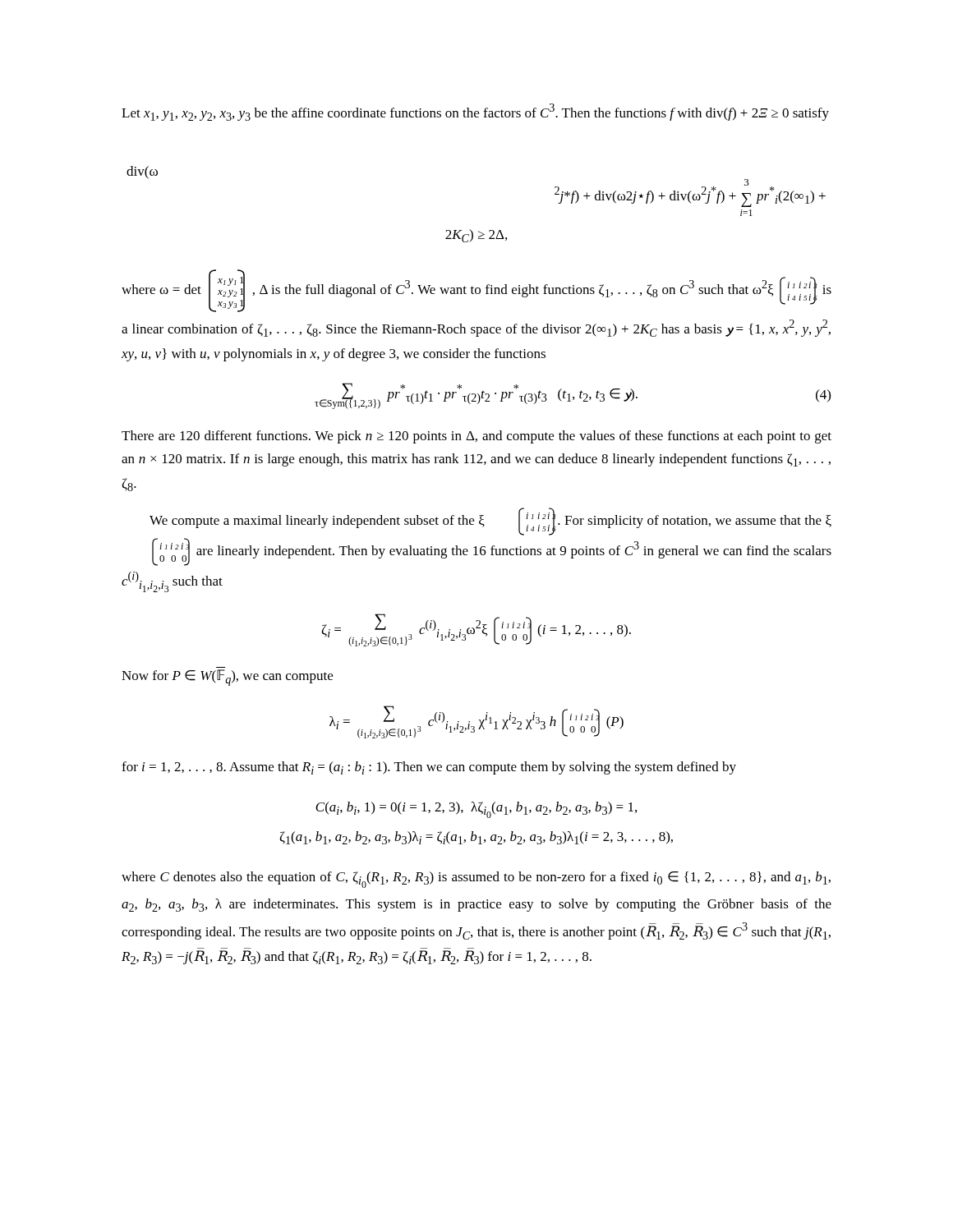Select the text starting "C(ai, bi, 1) ="
The height and width of the screenshot is (1232, 953).
(476, 823)
